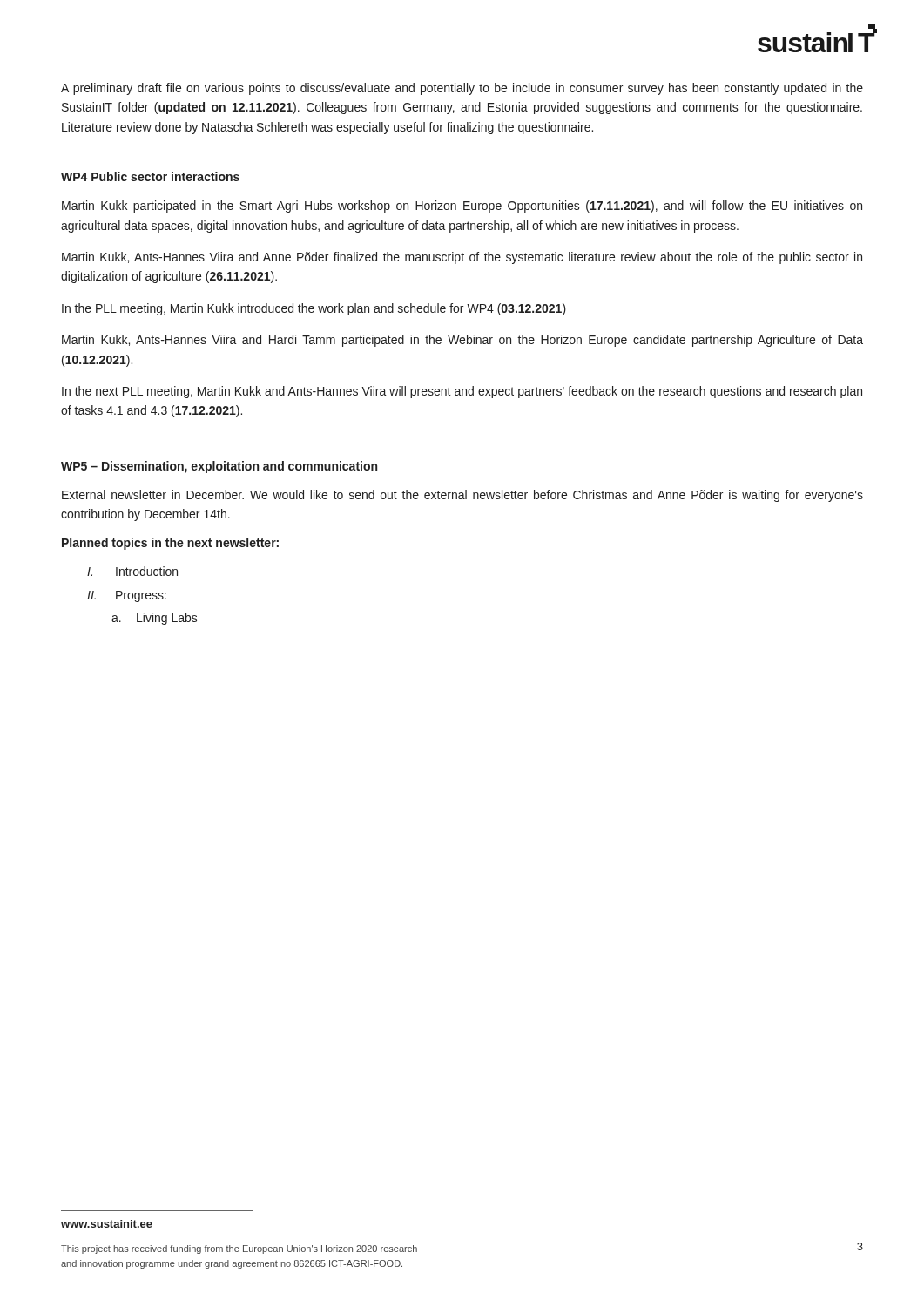Select the text block that says "In the next PLL"
Image resolution: width=924 pixels, height=1307 pixels.
[x=462, y=401]
